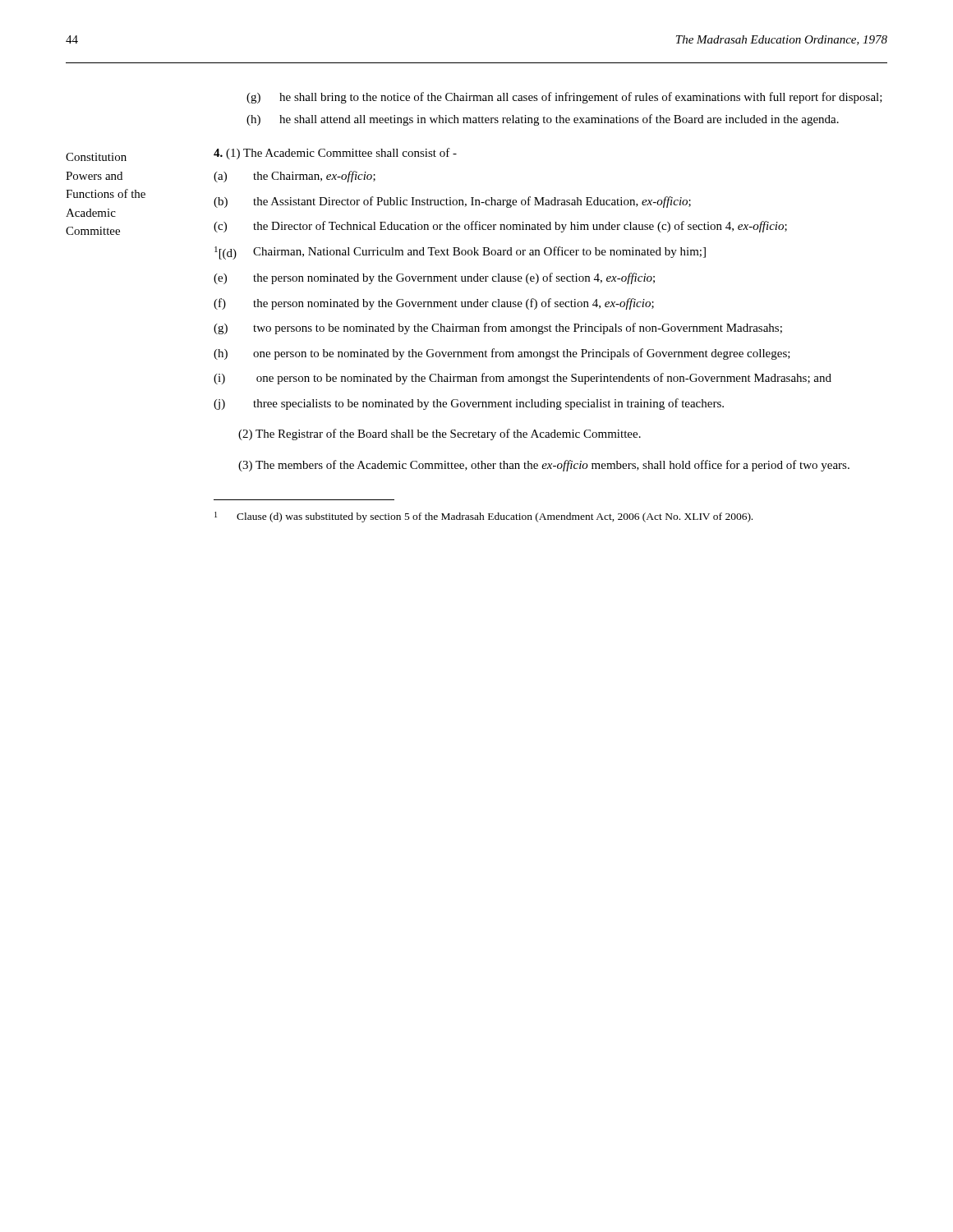Click on the text starting "(g) two persons to be"

point(550,328)
